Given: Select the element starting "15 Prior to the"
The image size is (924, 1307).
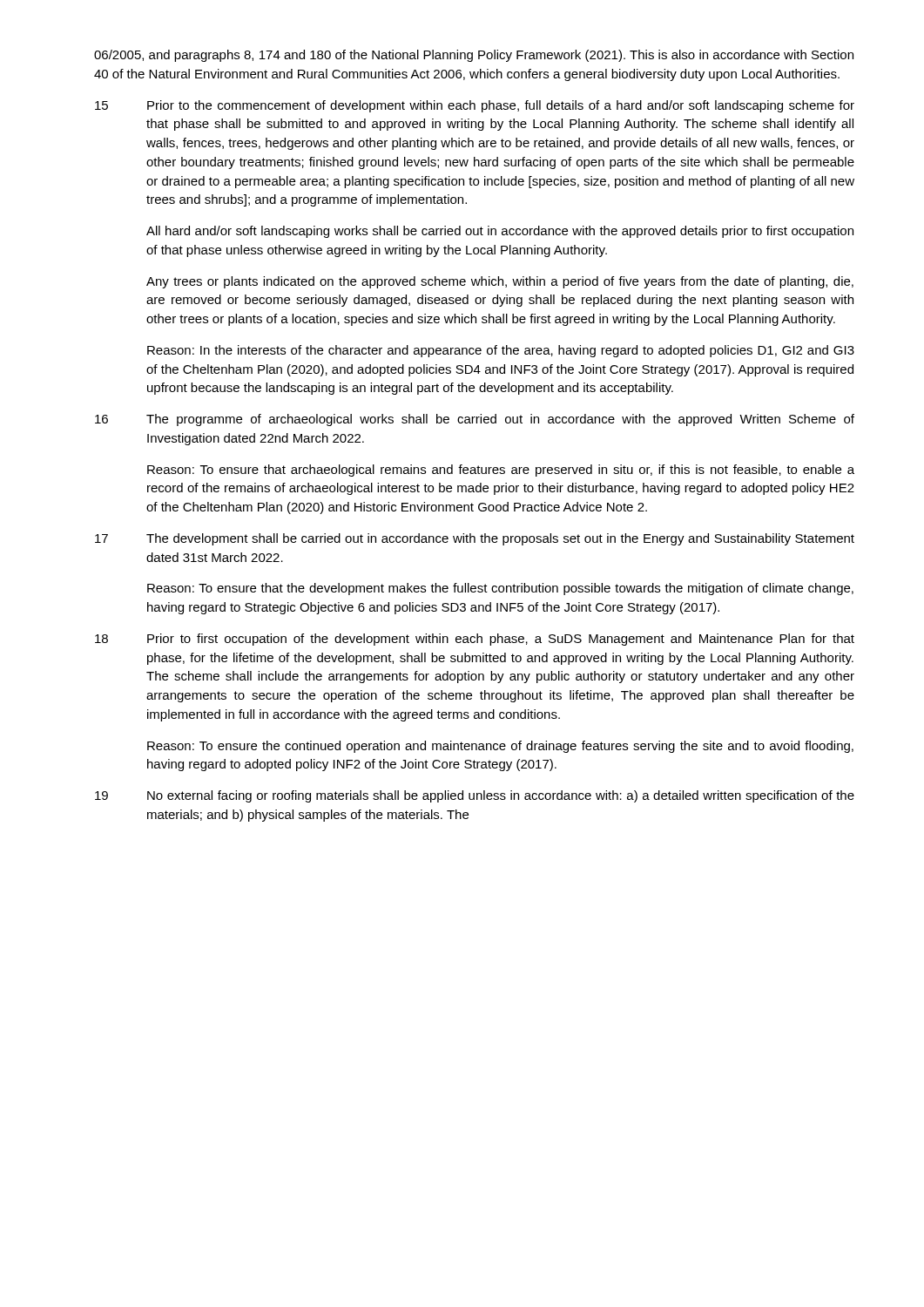Looking at the screenshot, I should coord(474,152).
